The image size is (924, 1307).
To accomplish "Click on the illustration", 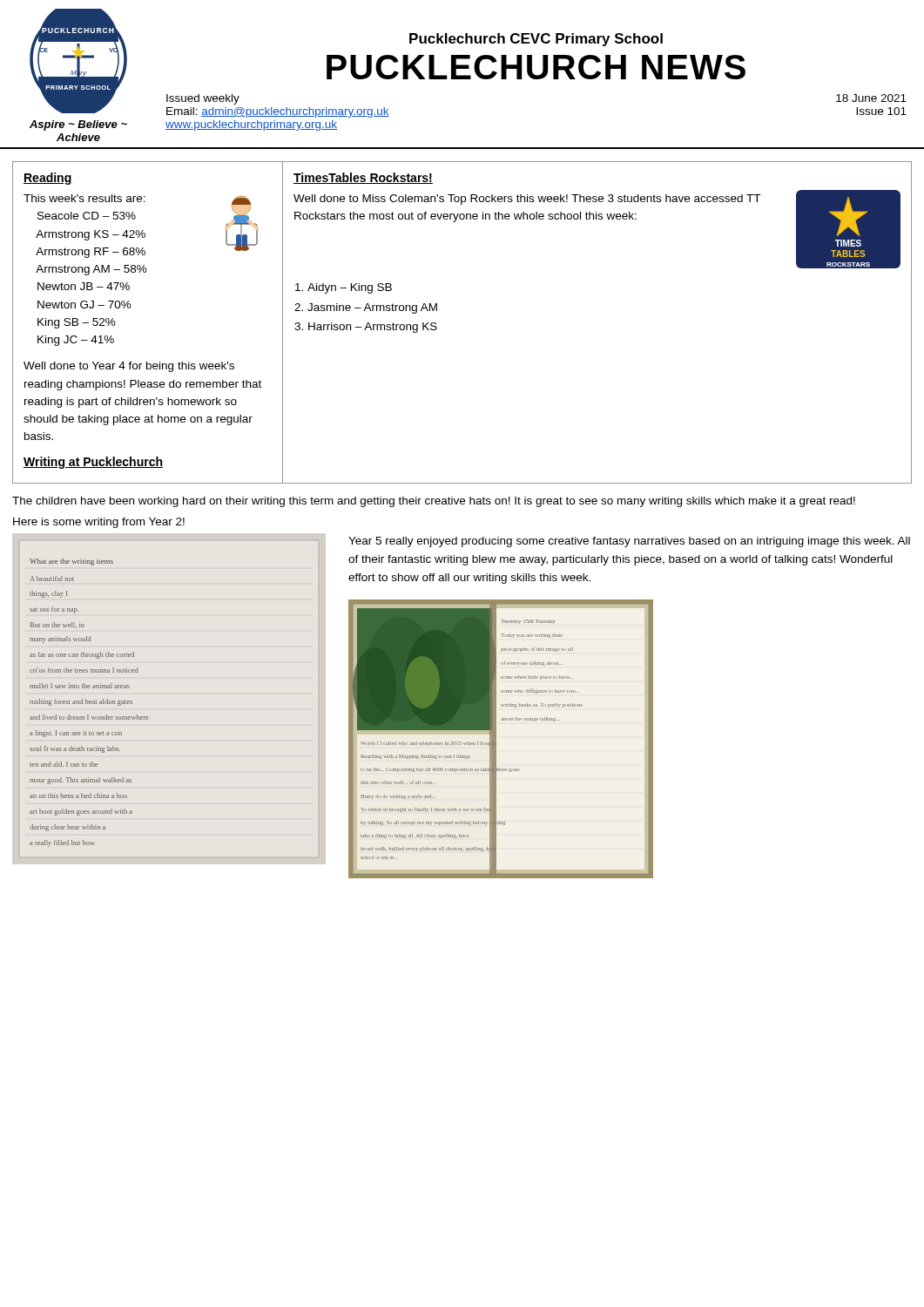I will click(x=241, y=231).
